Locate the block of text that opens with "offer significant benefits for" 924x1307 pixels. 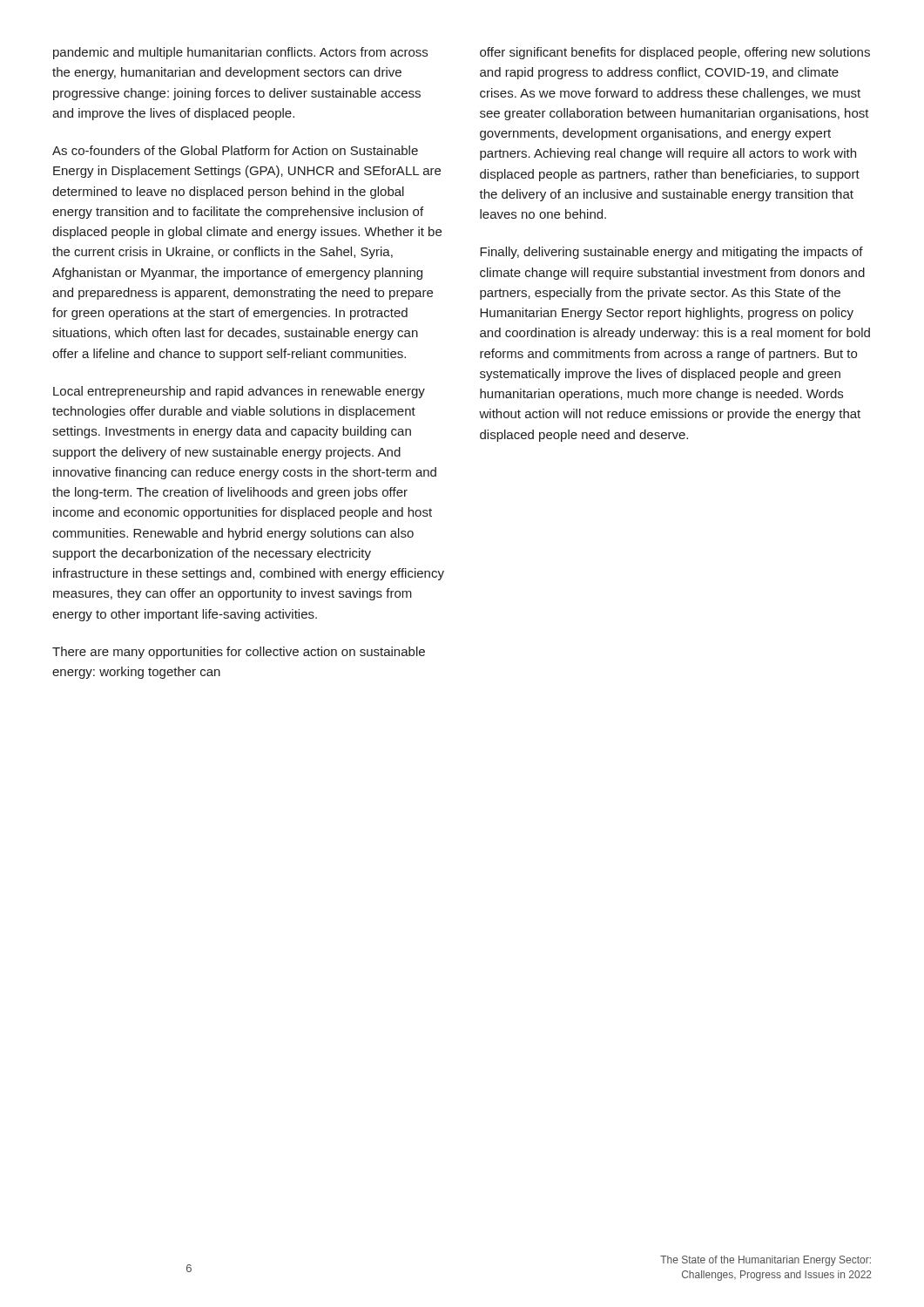[x=676, y=243]
